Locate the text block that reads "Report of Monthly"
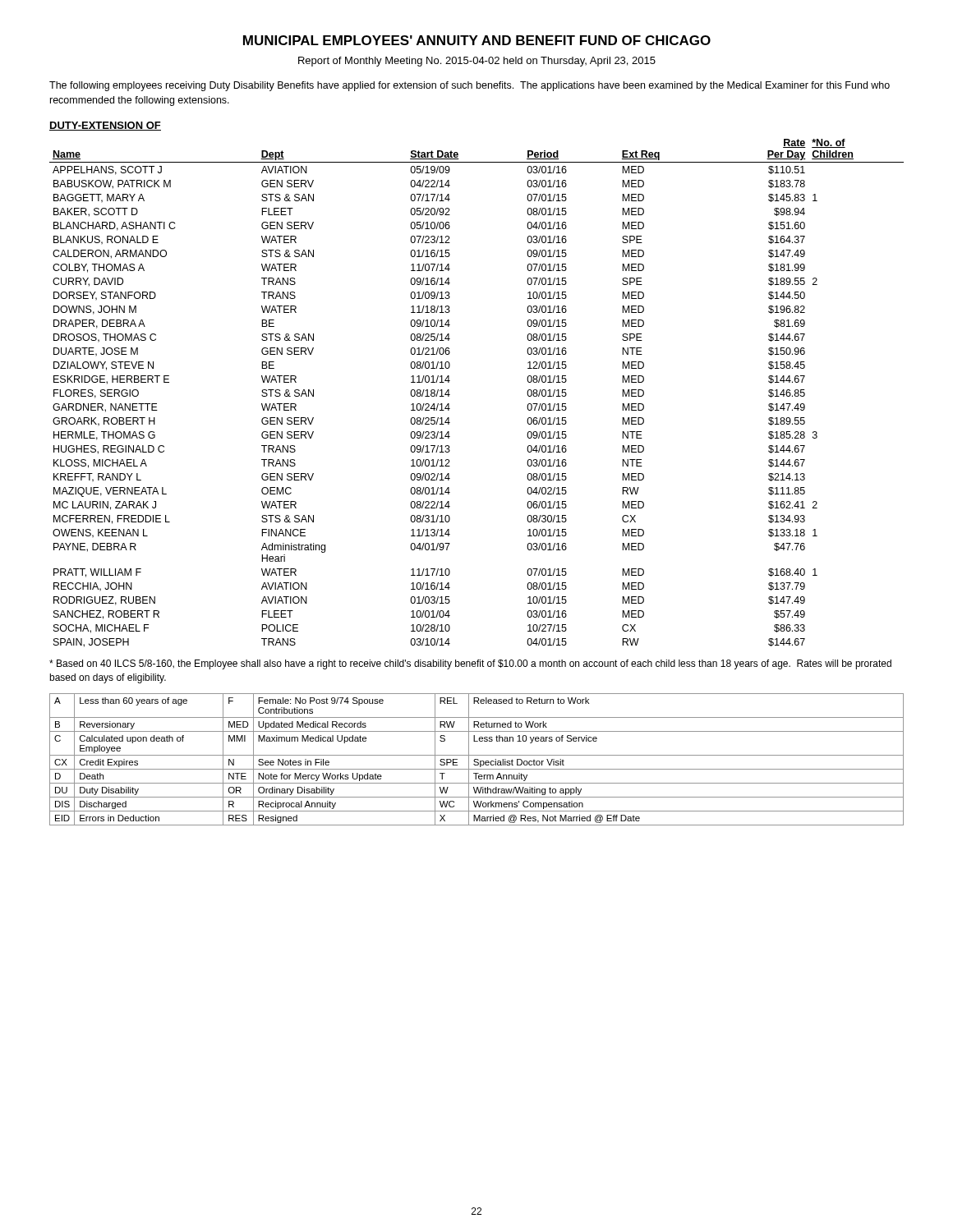The image size is (953, 1232). (x=476, y=60)
